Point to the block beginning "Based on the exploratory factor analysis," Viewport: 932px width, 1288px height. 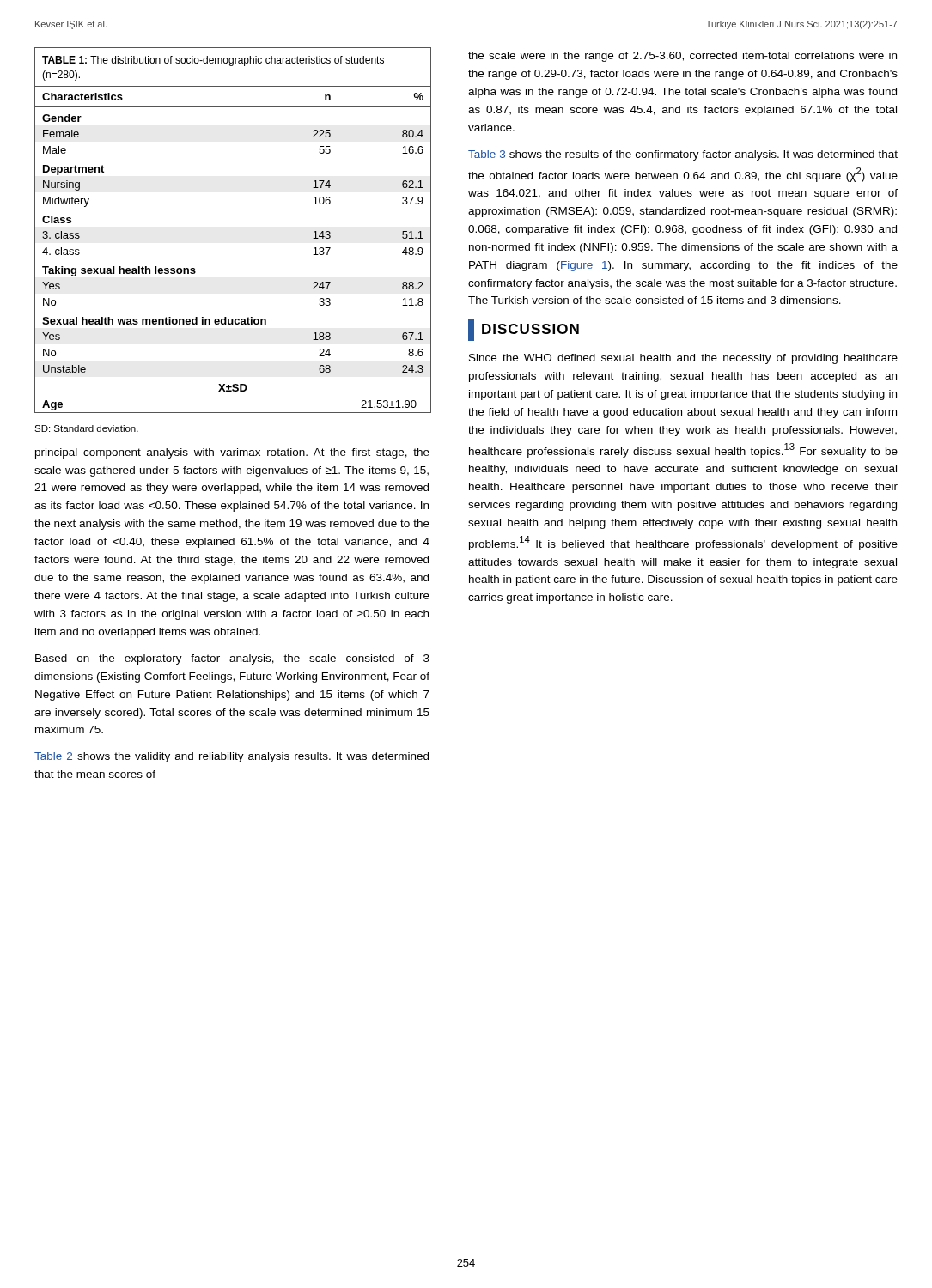(x=232, y=694)
